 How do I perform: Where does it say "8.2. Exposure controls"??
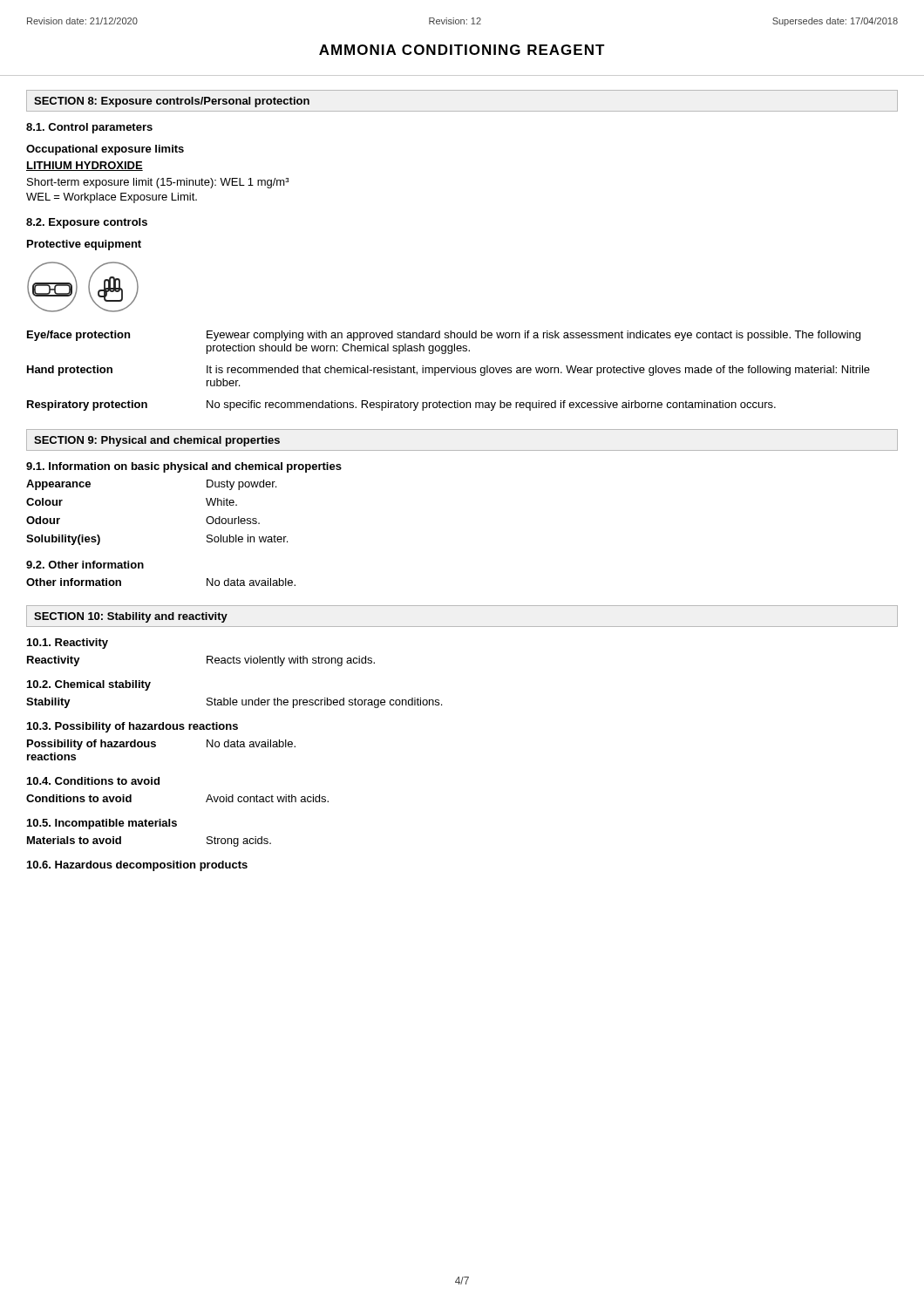click(87, 222)
